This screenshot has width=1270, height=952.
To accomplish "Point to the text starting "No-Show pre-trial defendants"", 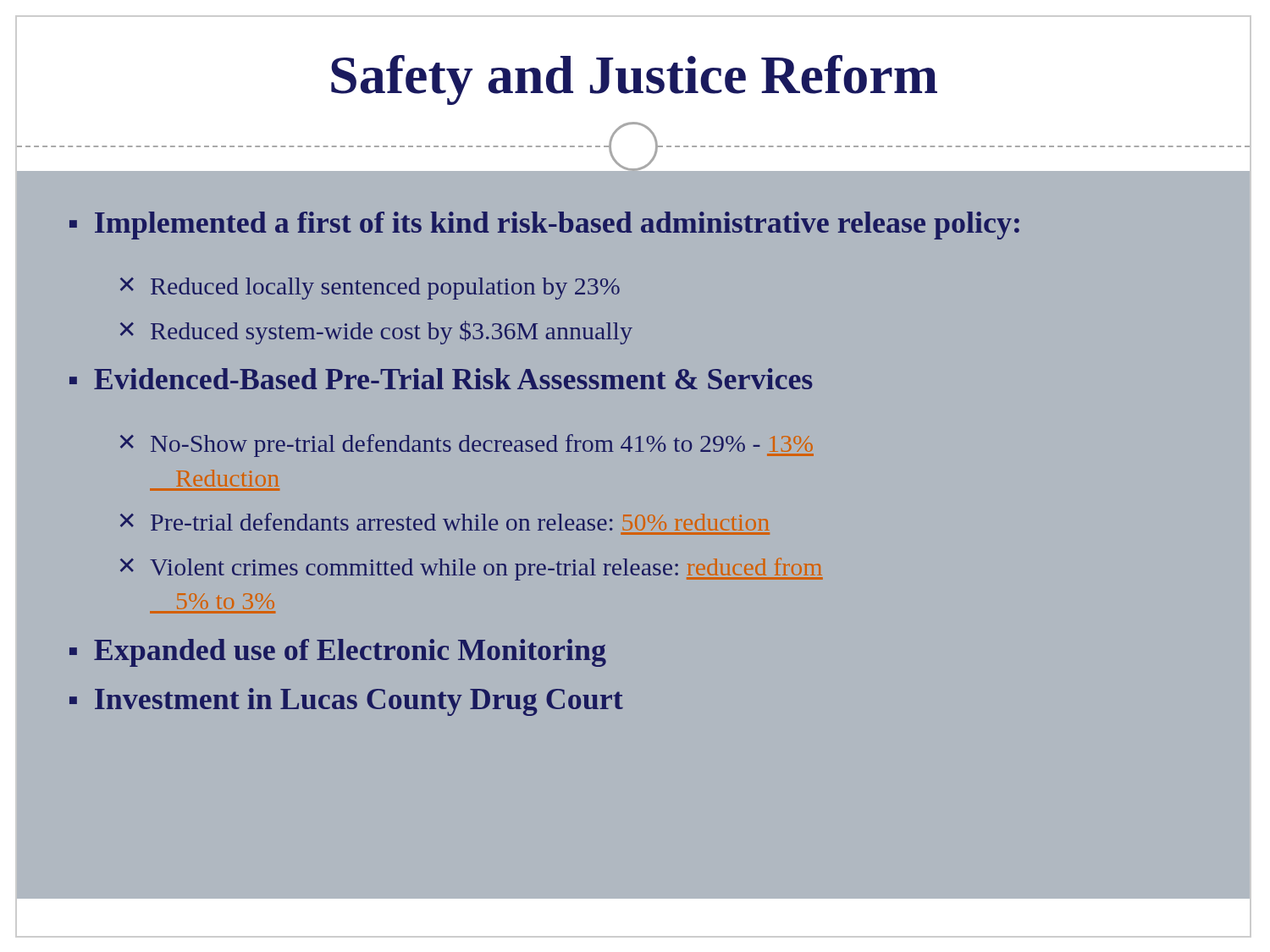I will [482, 460].
